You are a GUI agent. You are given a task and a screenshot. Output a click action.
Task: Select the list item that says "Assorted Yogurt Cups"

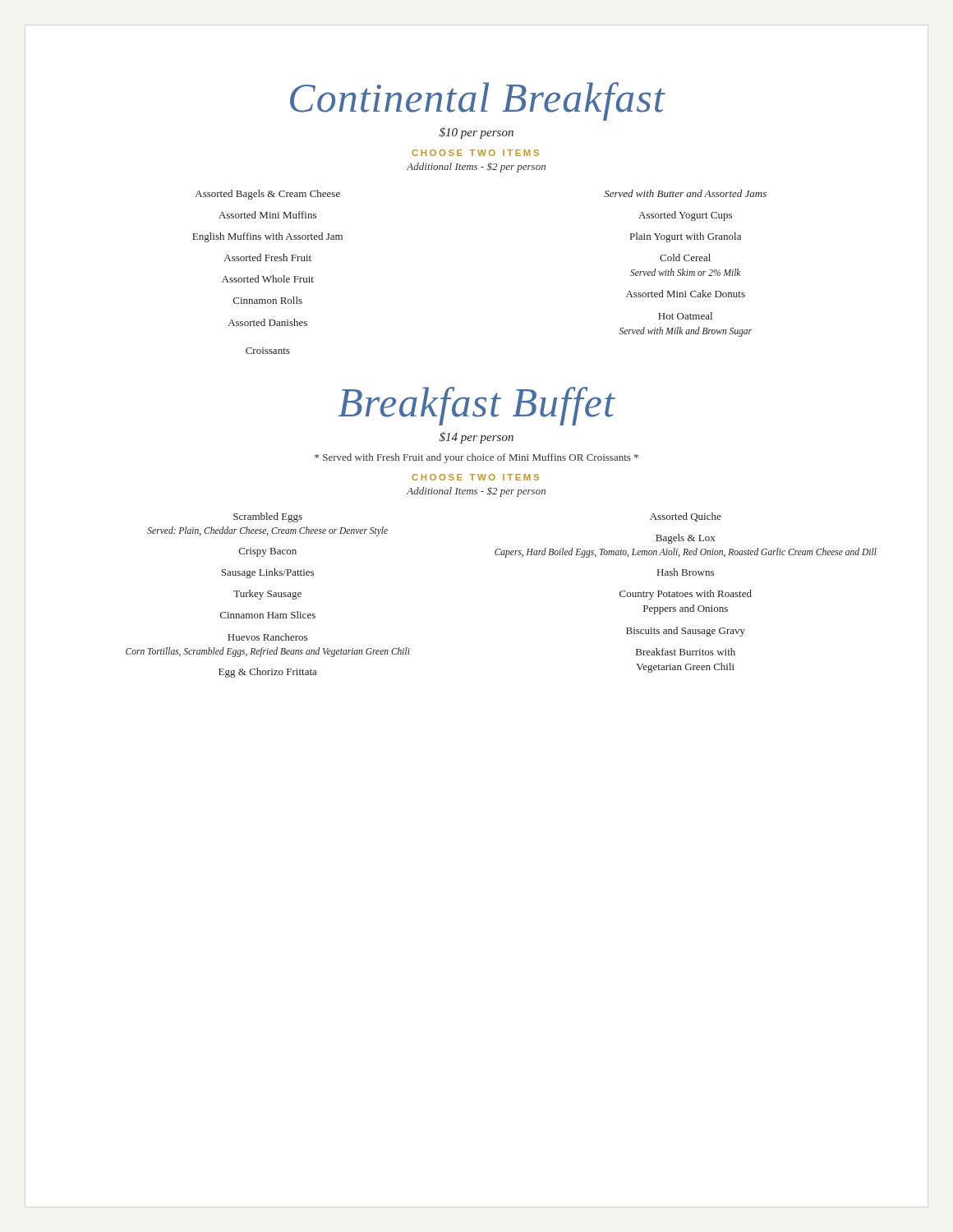click(x=685, y=214)
